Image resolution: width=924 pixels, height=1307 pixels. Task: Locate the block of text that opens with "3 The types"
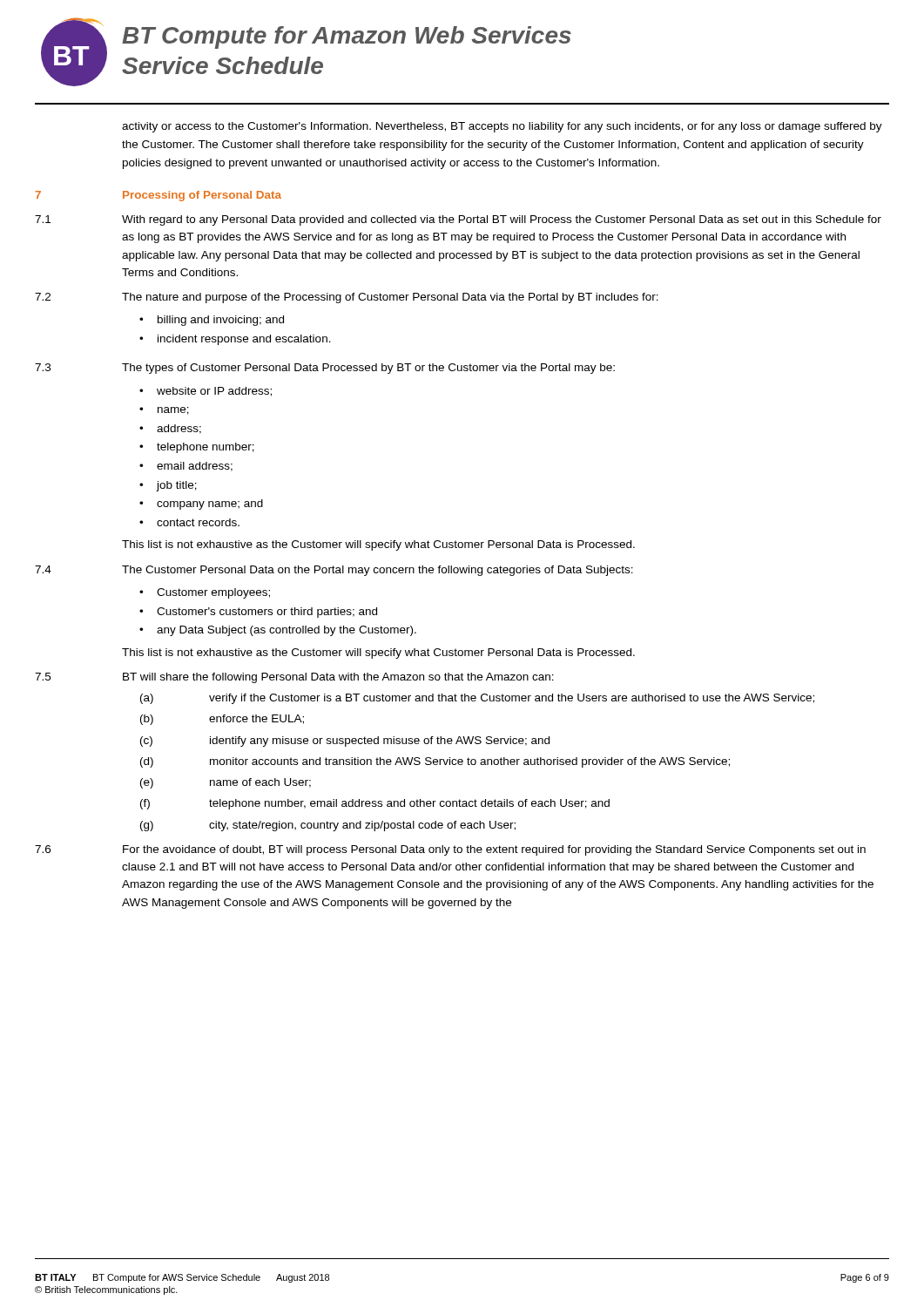(x=325, y=369)
